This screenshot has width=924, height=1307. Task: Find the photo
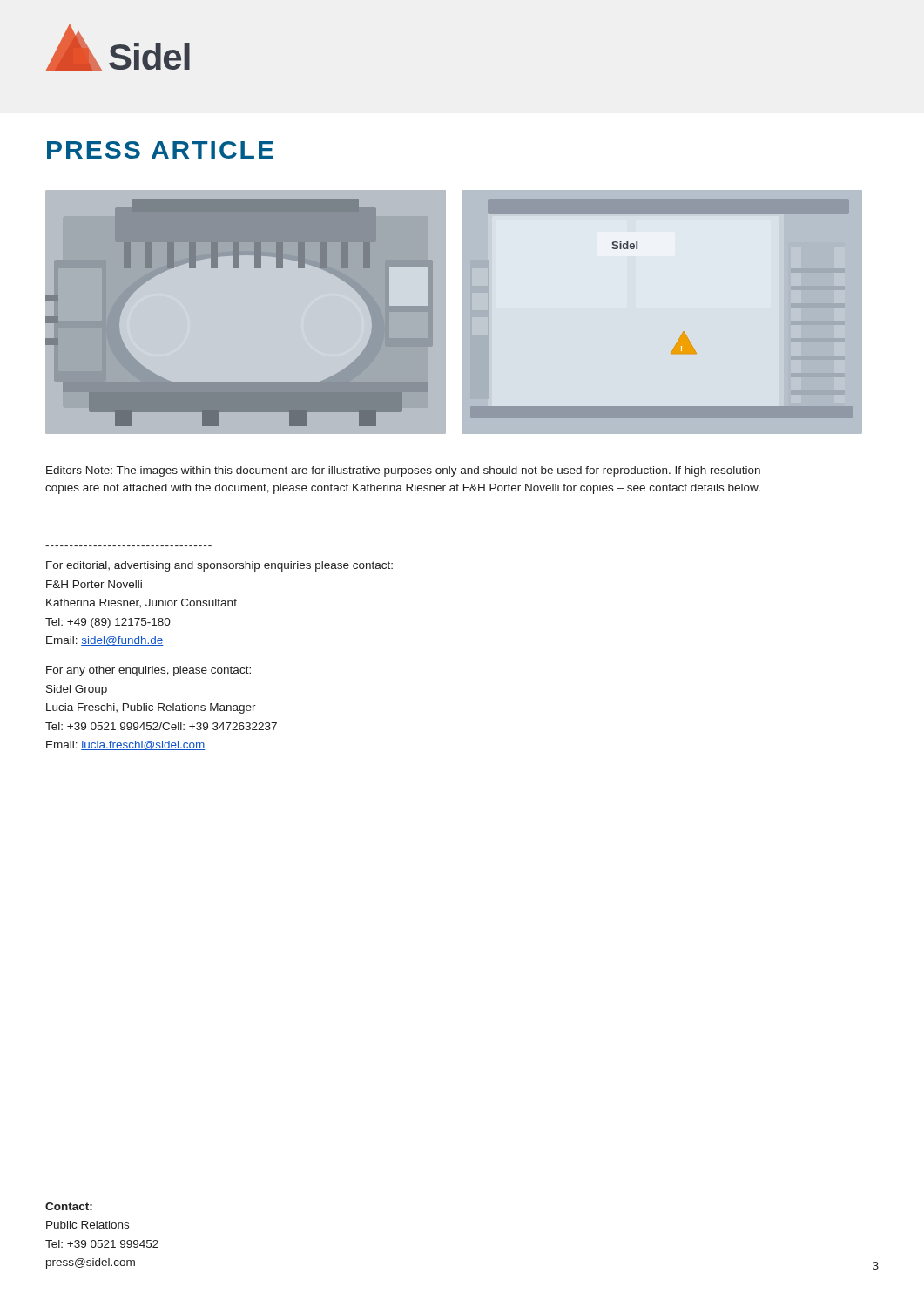(462, 311)
